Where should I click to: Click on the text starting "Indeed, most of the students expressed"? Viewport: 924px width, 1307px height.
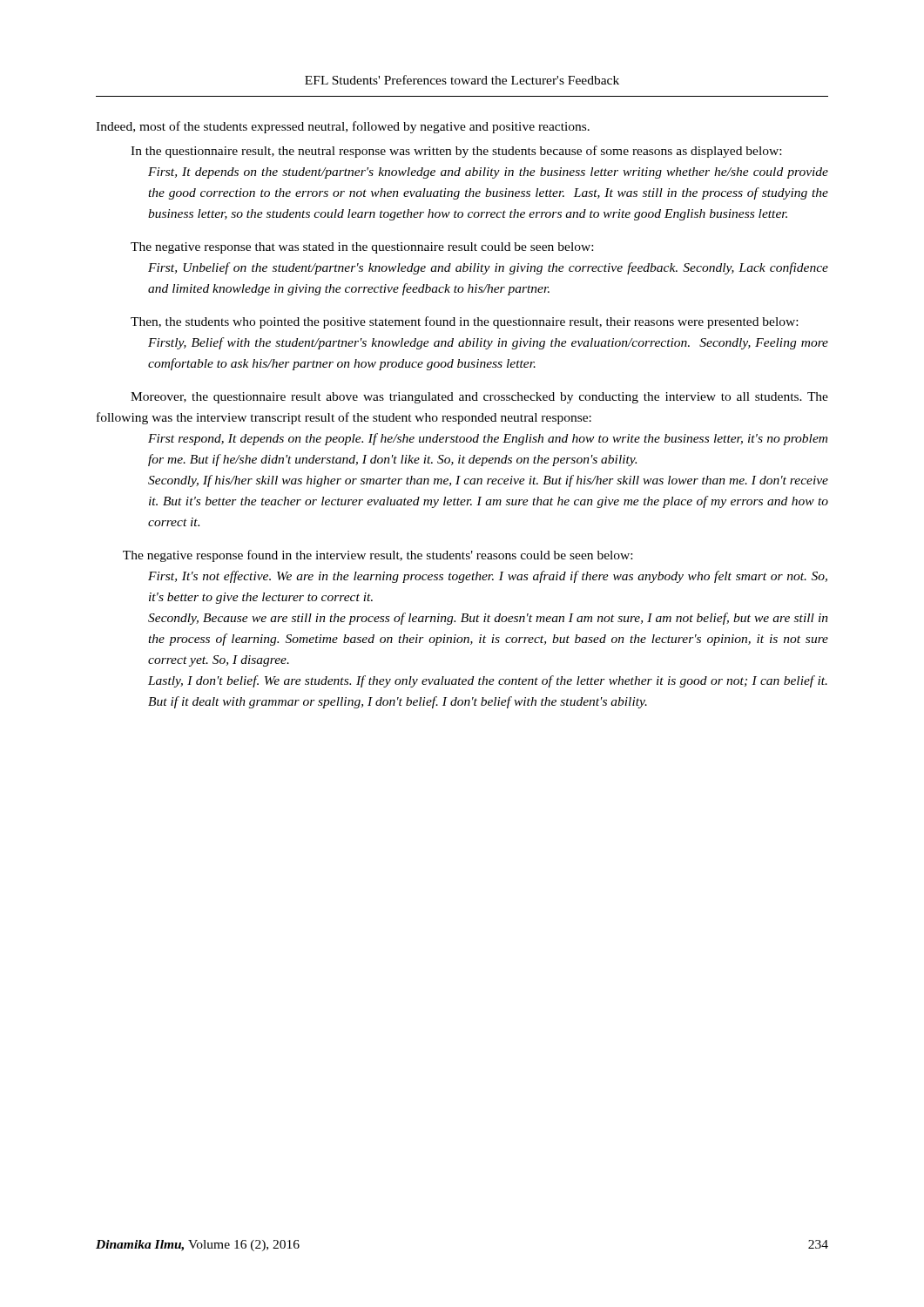pos(343,126)
